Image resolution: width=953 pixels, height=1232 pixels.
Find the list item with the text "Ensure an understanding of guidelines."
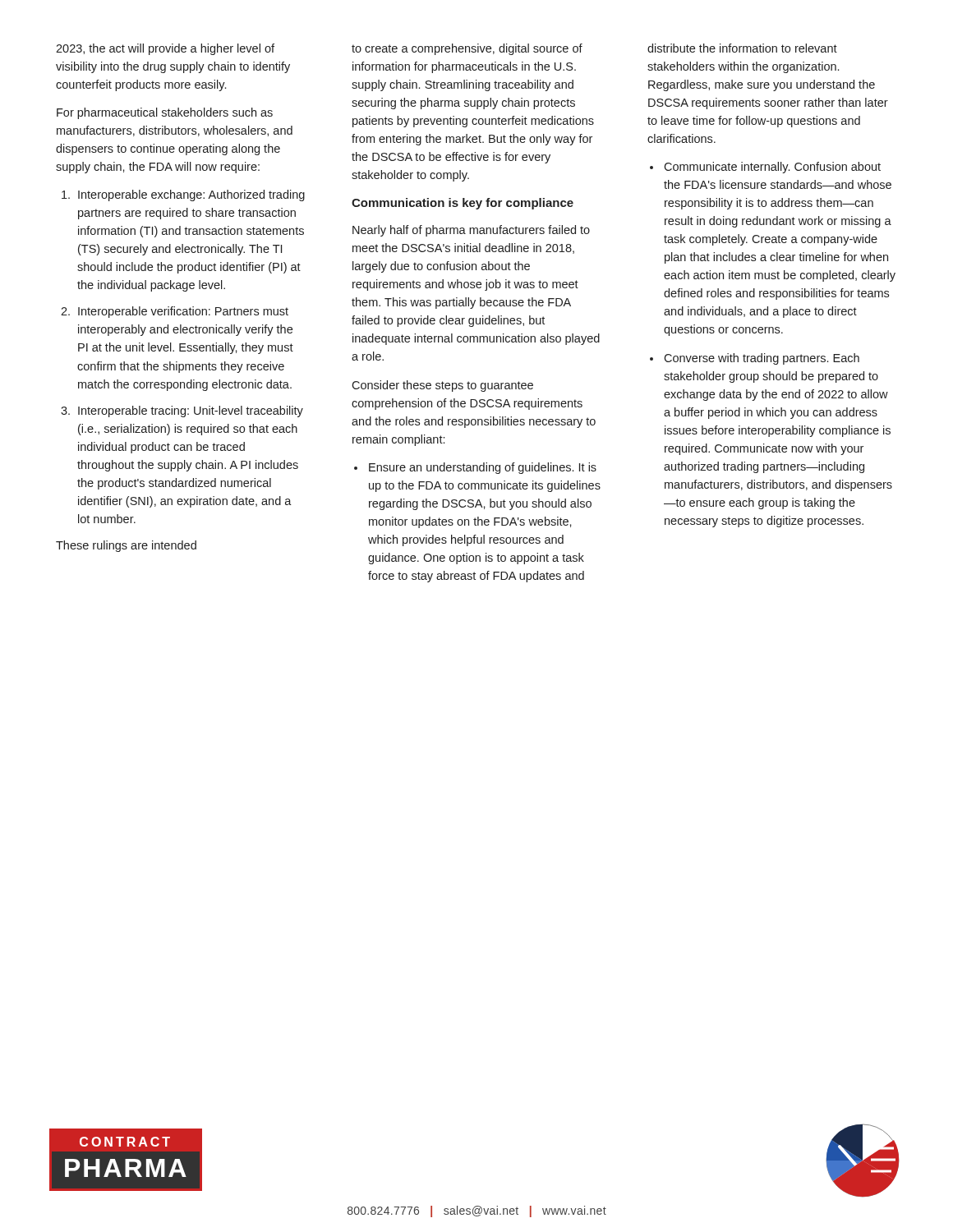point(484,521)
